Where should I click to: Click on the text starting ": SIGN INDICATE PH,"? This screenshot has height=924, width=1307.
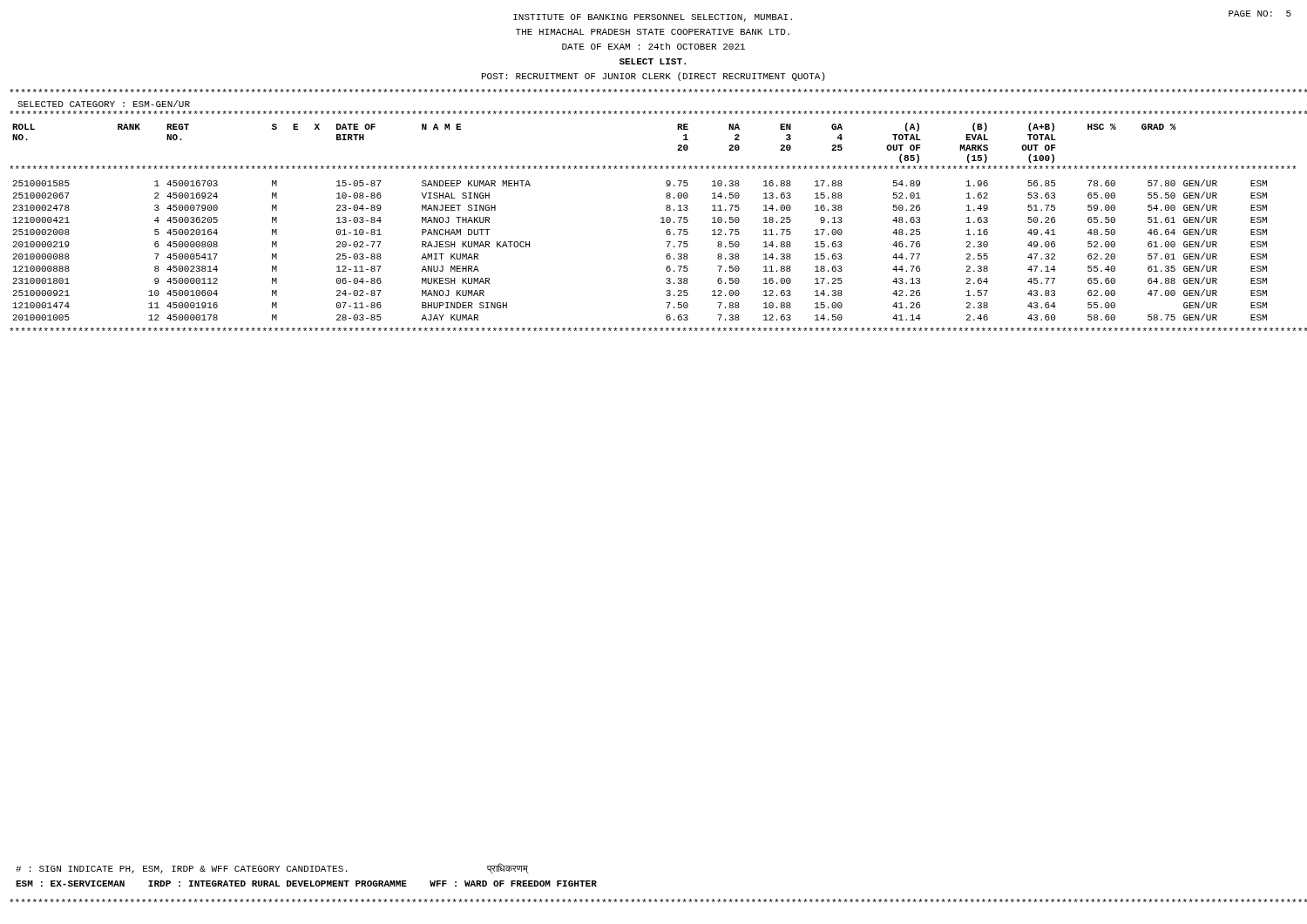(x=306, y=876)
